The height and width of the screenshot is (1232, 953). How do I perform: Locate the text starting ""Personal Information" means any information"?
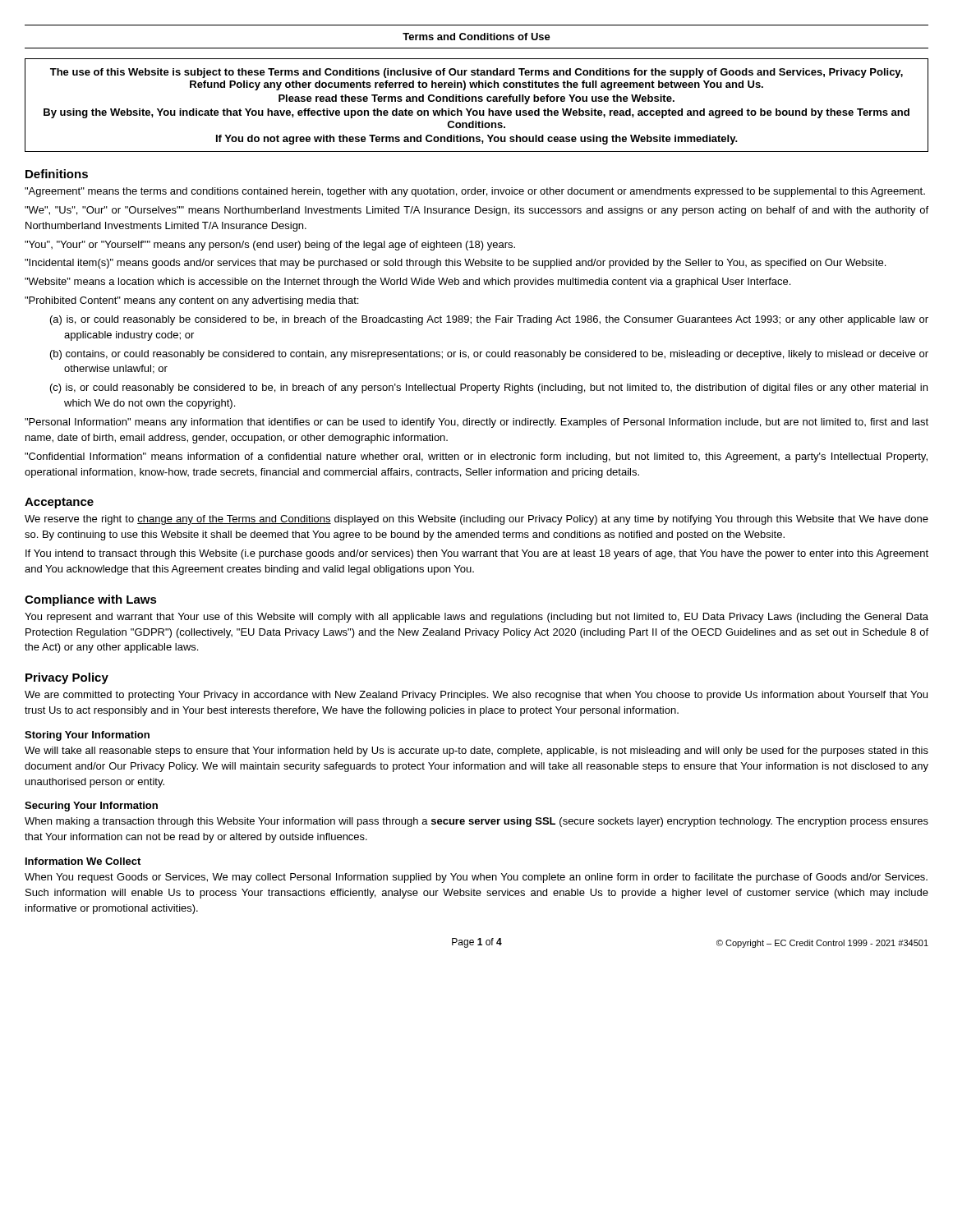(x=476, y=429)
